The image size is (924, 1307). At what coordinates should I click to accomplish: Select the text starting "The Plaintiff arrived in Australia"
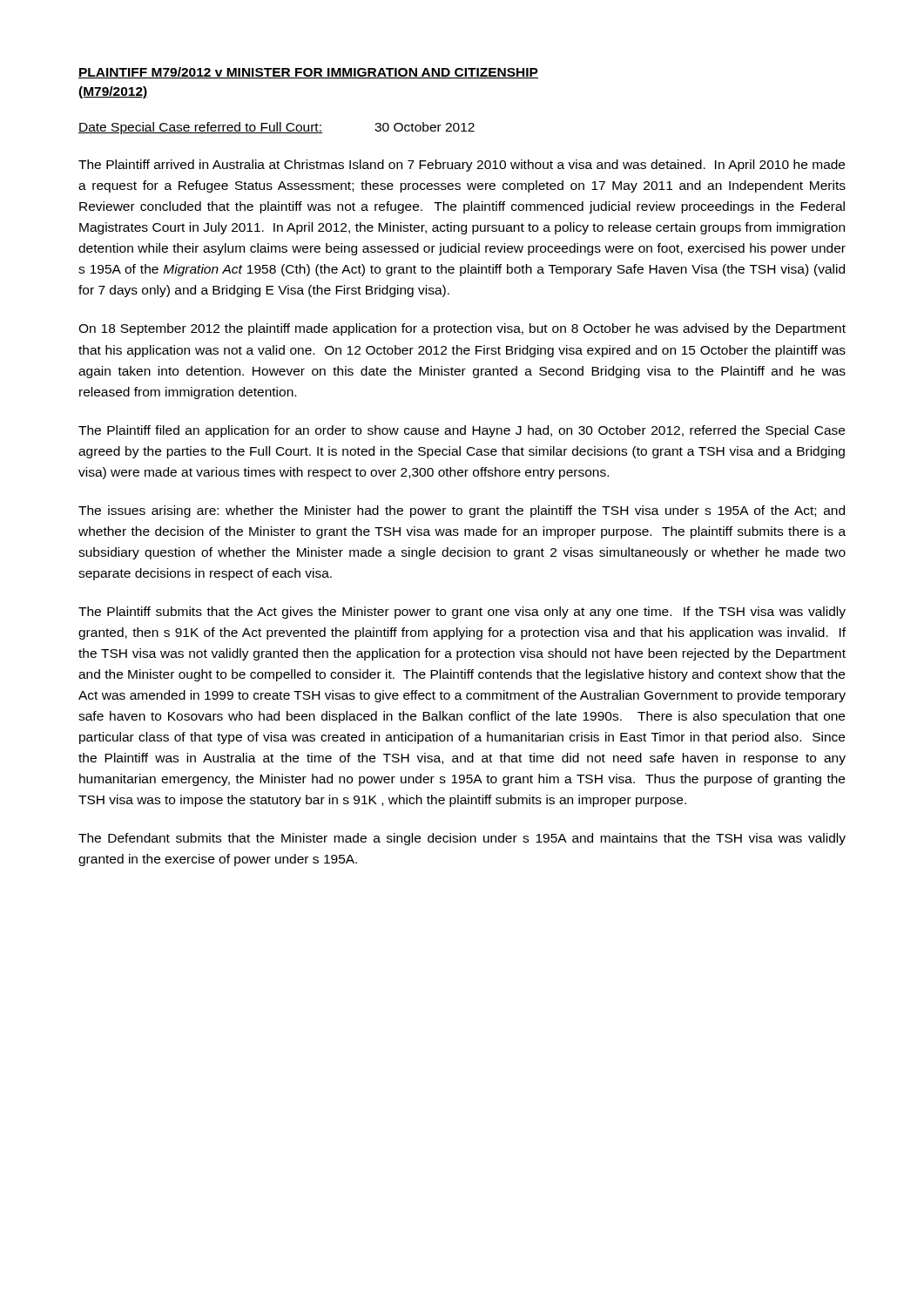click(462, 227)
